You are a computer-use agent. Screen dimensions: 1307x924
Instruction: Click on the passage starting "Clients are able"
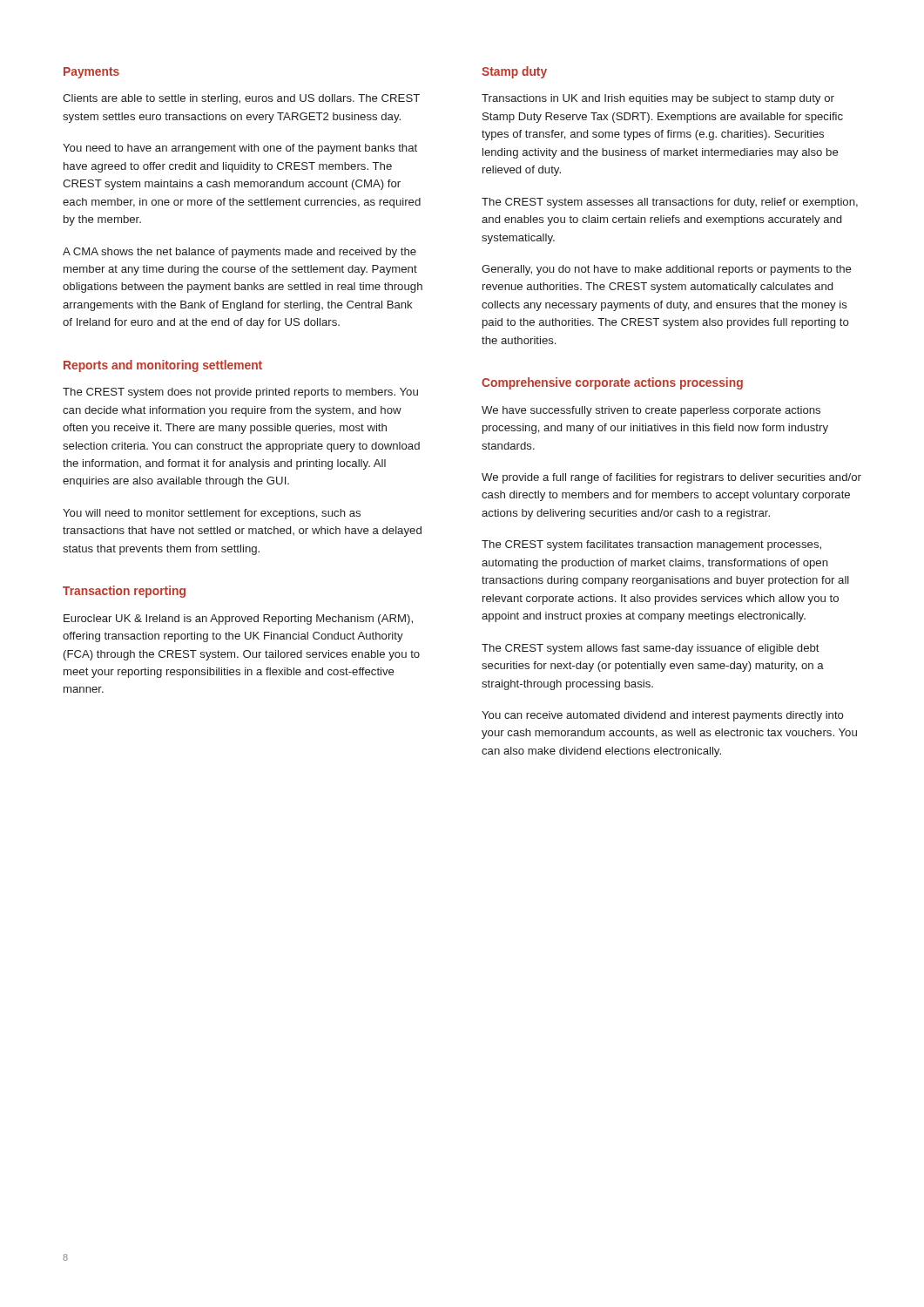243,108
